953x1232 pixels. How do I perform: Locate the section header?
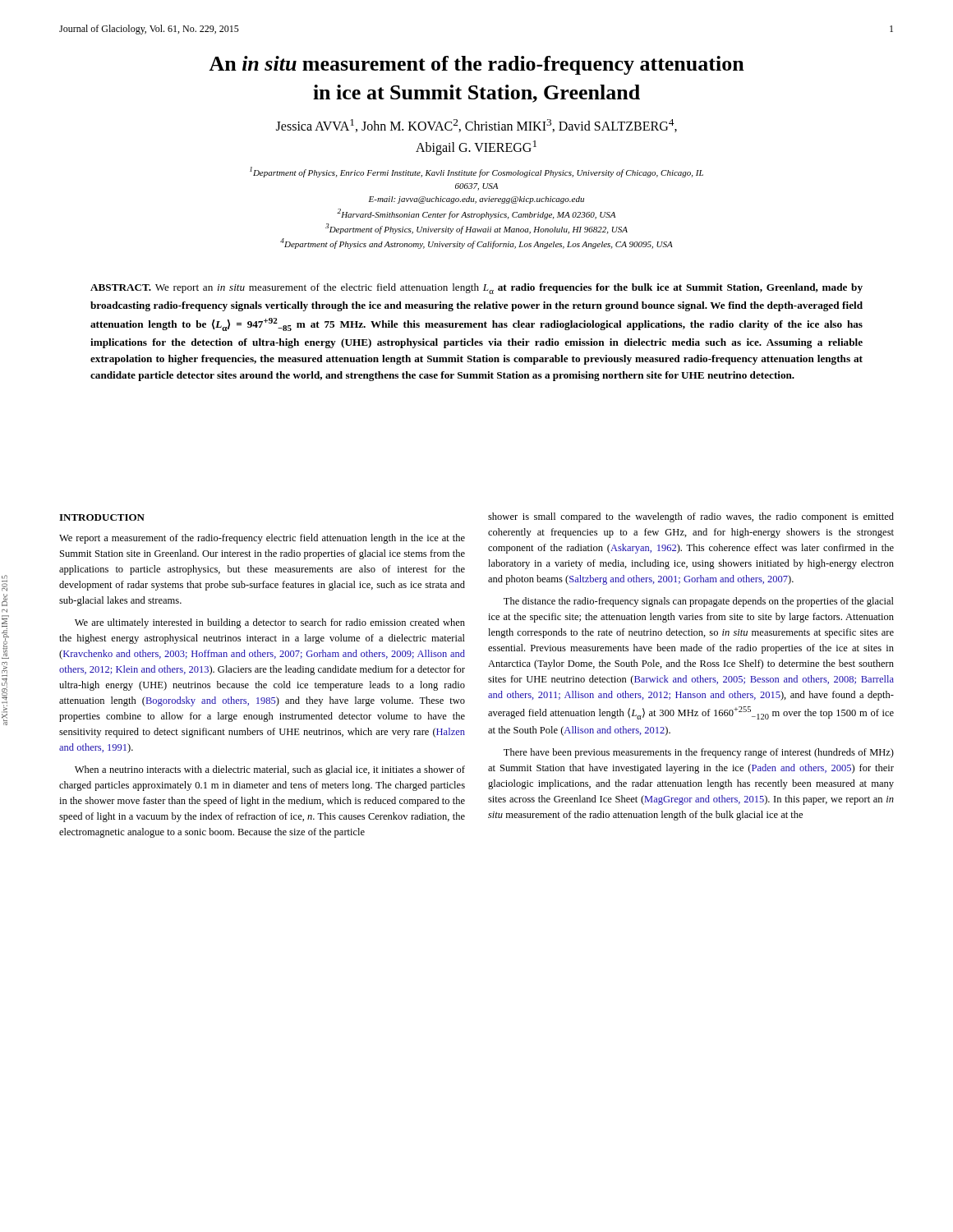[102, 517]
